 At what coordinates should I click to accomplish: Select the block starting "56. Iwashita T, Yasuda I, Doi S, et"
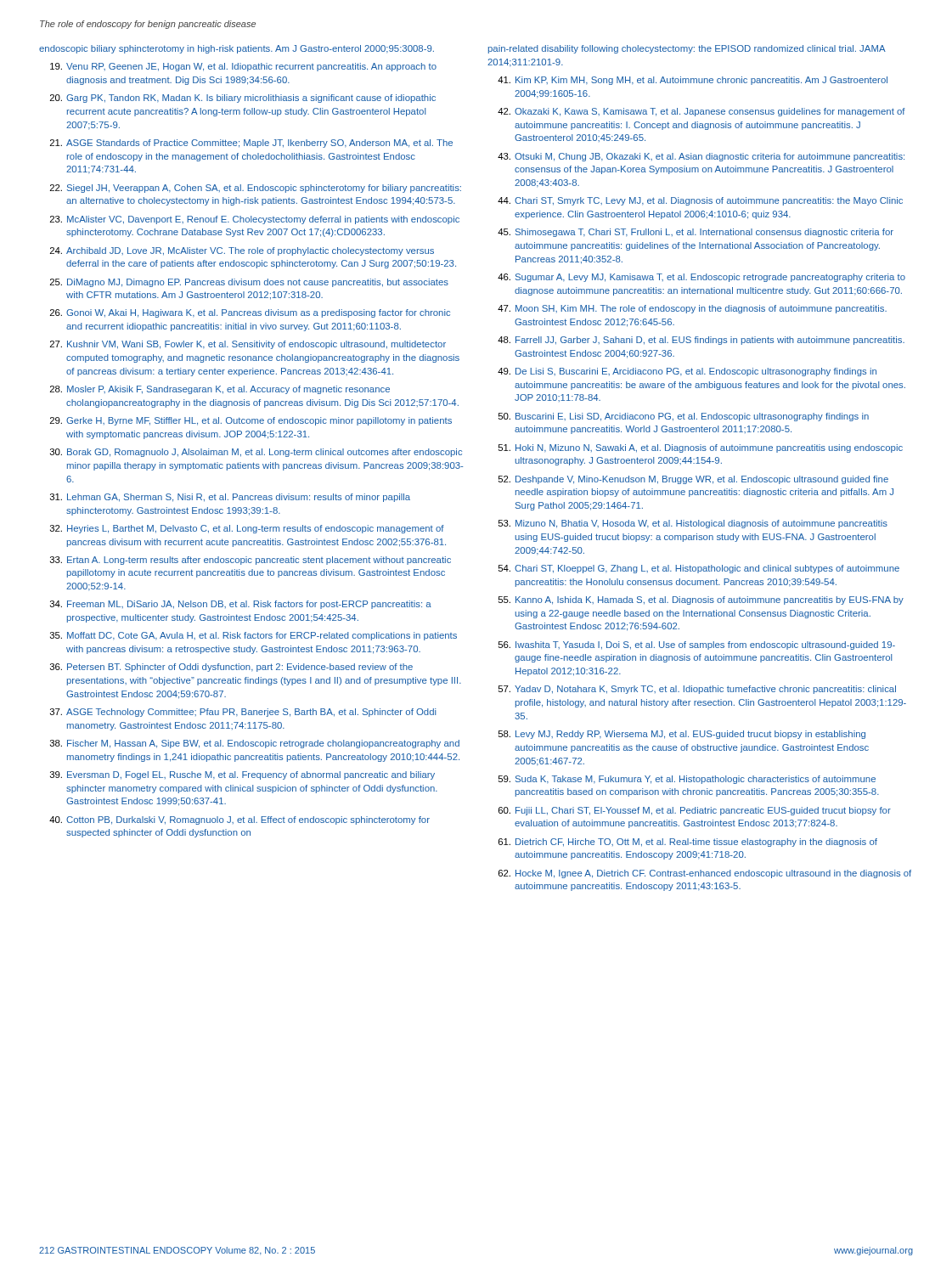[x=700, y=658]
